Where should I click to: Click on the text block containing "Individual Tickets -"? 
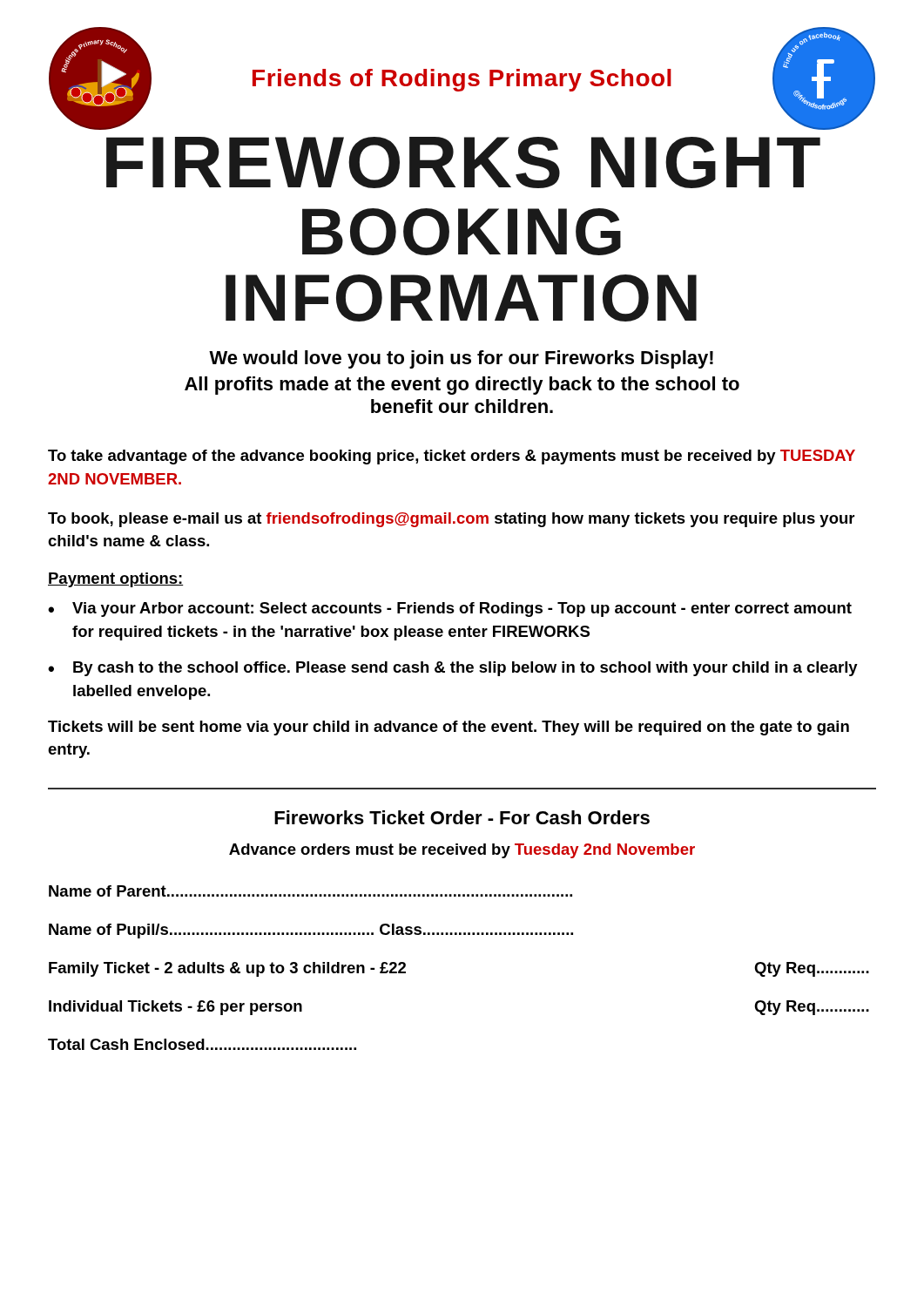(x=171, y=1008)
